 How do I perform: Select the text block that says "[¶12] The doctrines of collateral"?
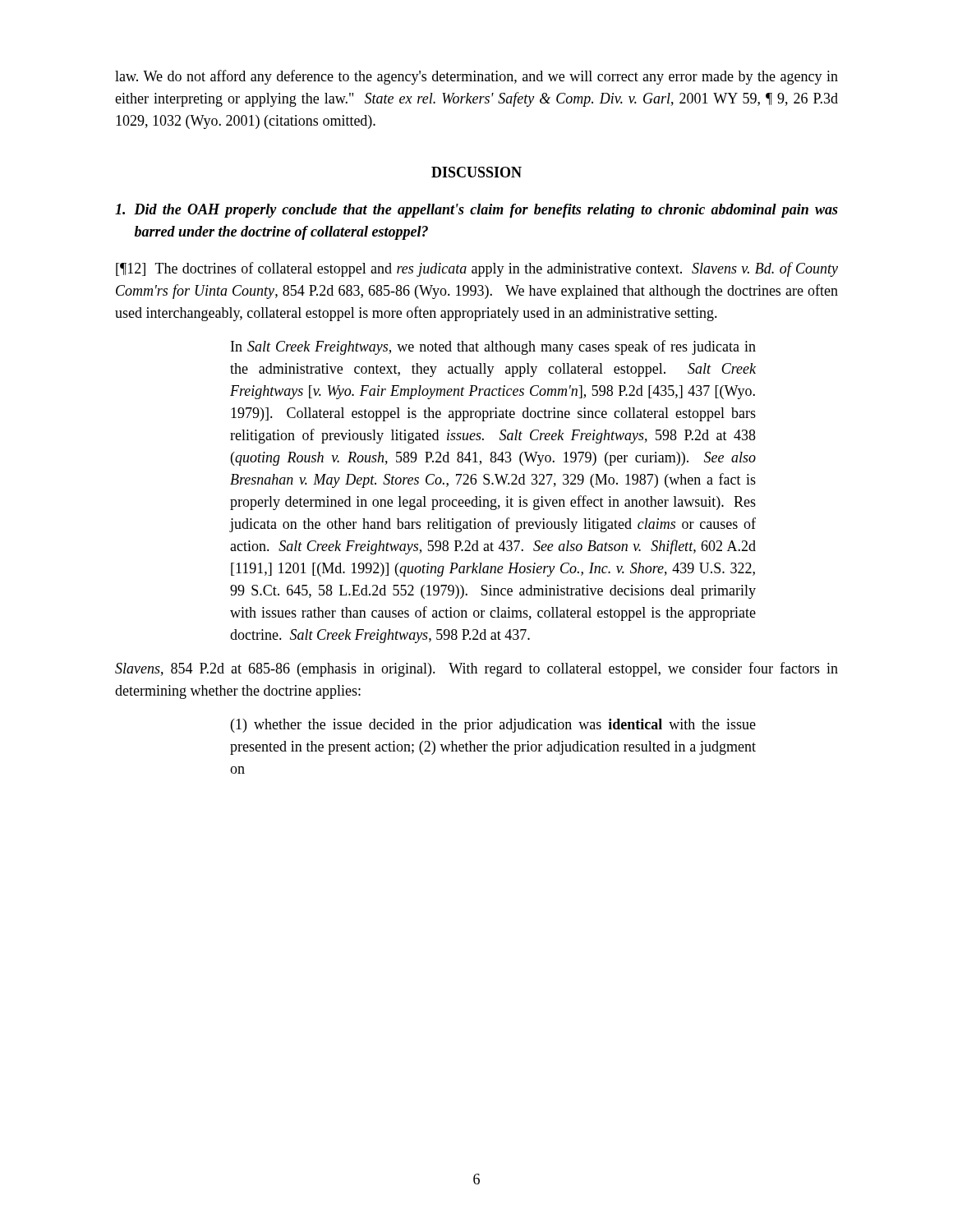476,291
